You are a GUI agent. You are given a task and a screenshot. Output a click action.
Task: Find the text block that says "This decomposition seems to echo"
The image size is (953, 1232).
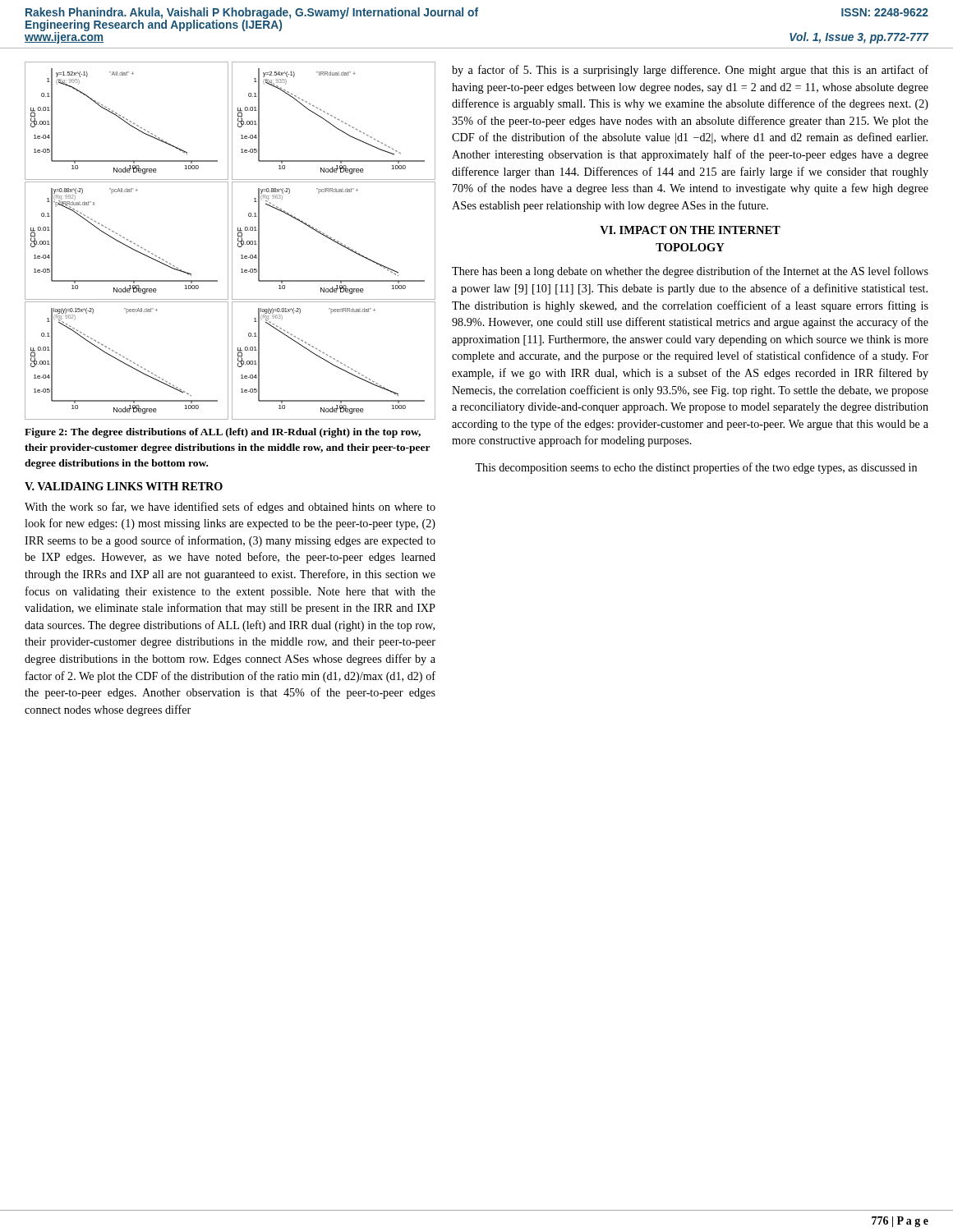pos(696,467)
